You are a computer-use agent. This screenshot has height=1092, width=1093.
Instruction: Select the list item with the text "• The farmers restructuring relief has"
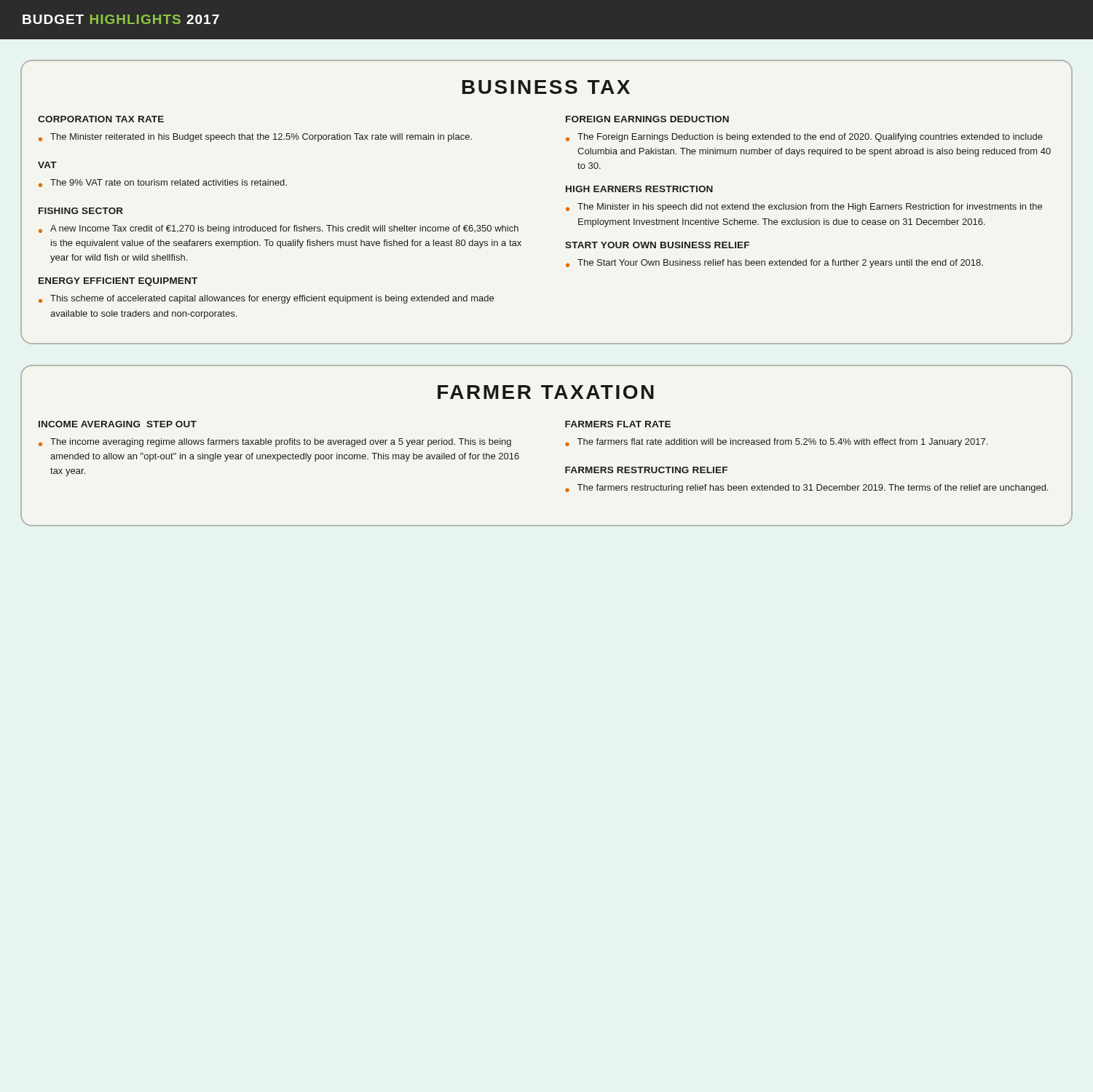(807, 490)
